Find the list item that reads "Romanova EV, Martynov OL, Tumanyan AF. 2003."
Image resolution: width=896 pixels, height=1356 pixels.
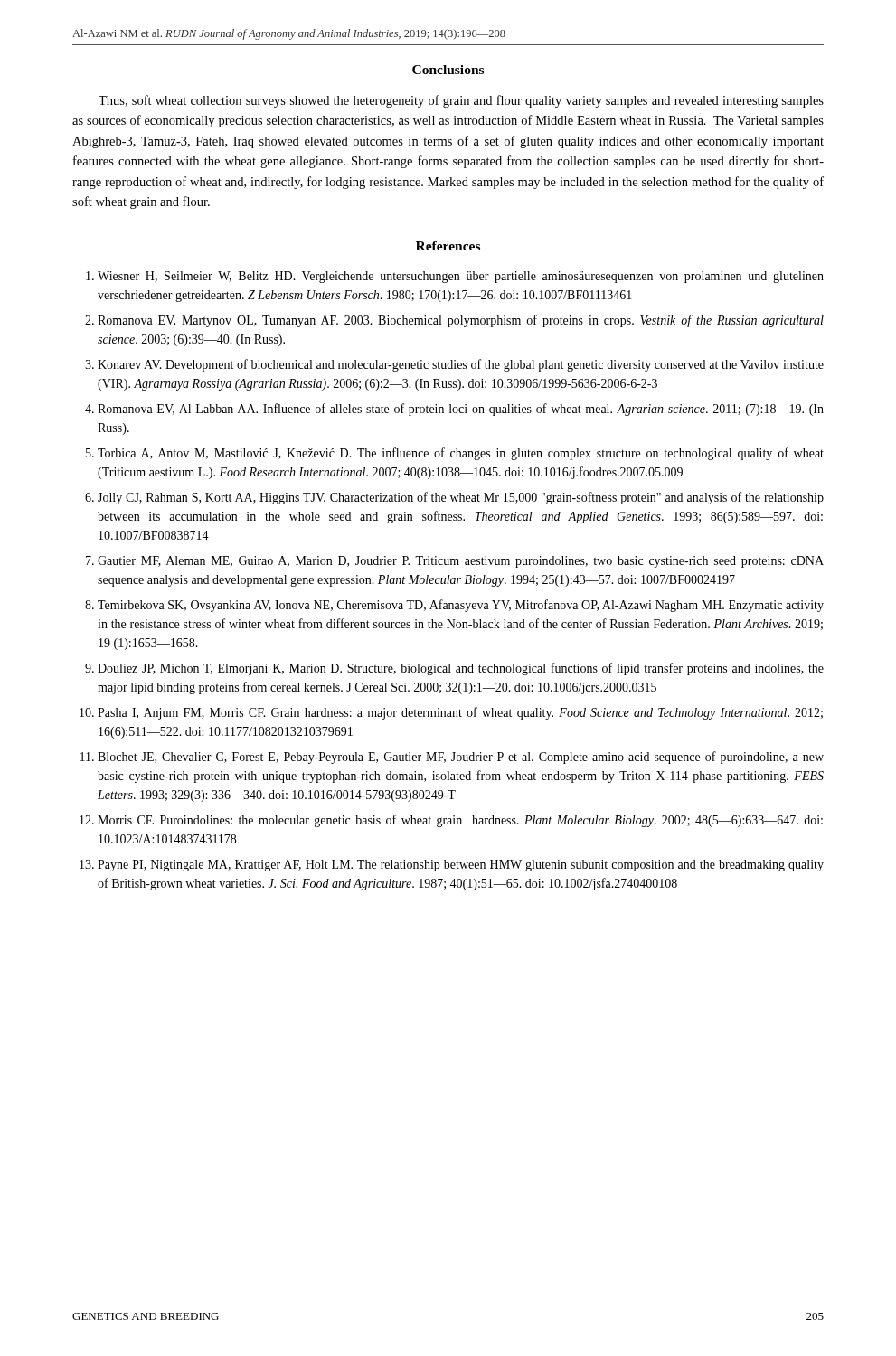pos(461,330)
